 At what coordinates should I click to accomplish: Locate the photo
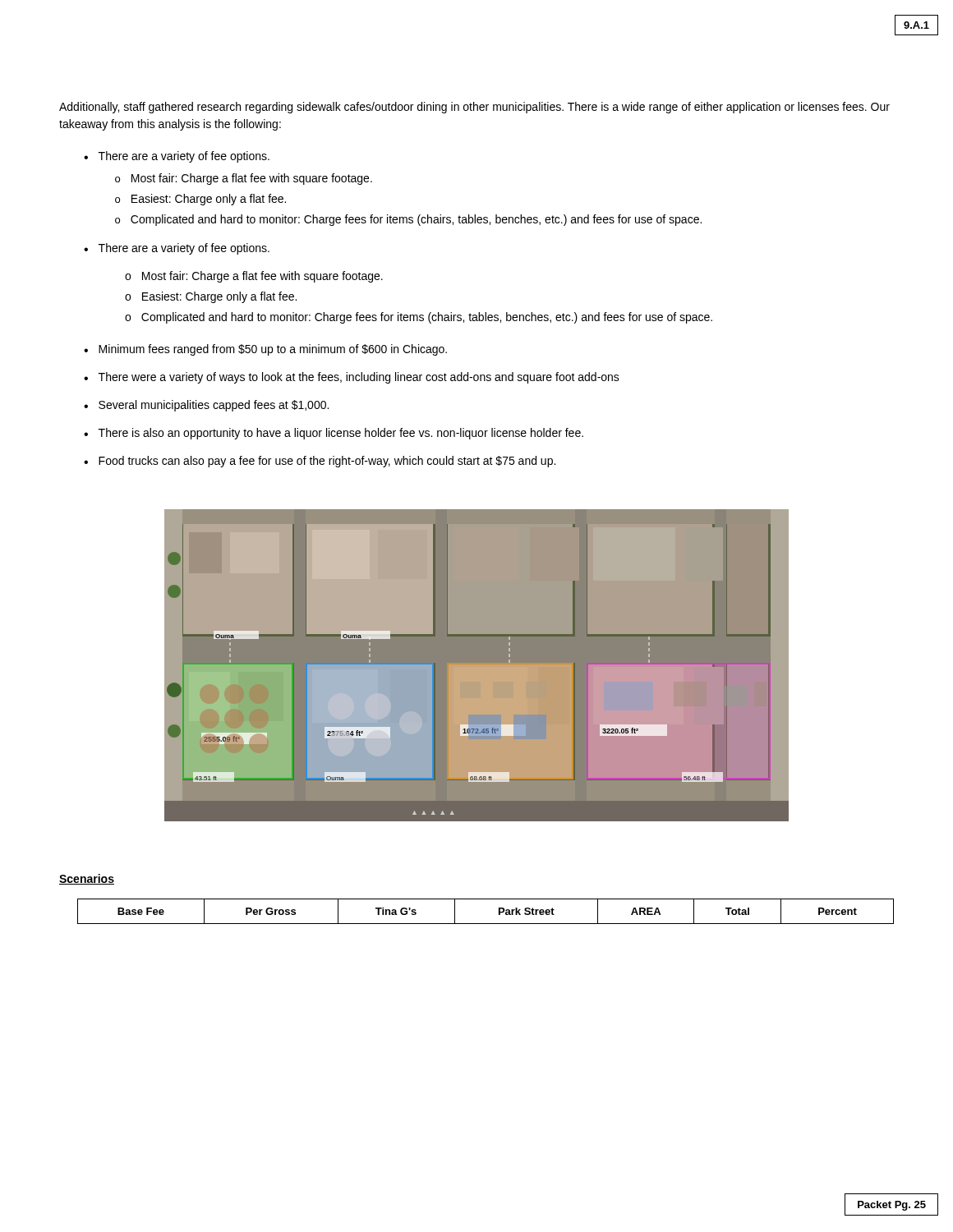click(x=476, y=665)
